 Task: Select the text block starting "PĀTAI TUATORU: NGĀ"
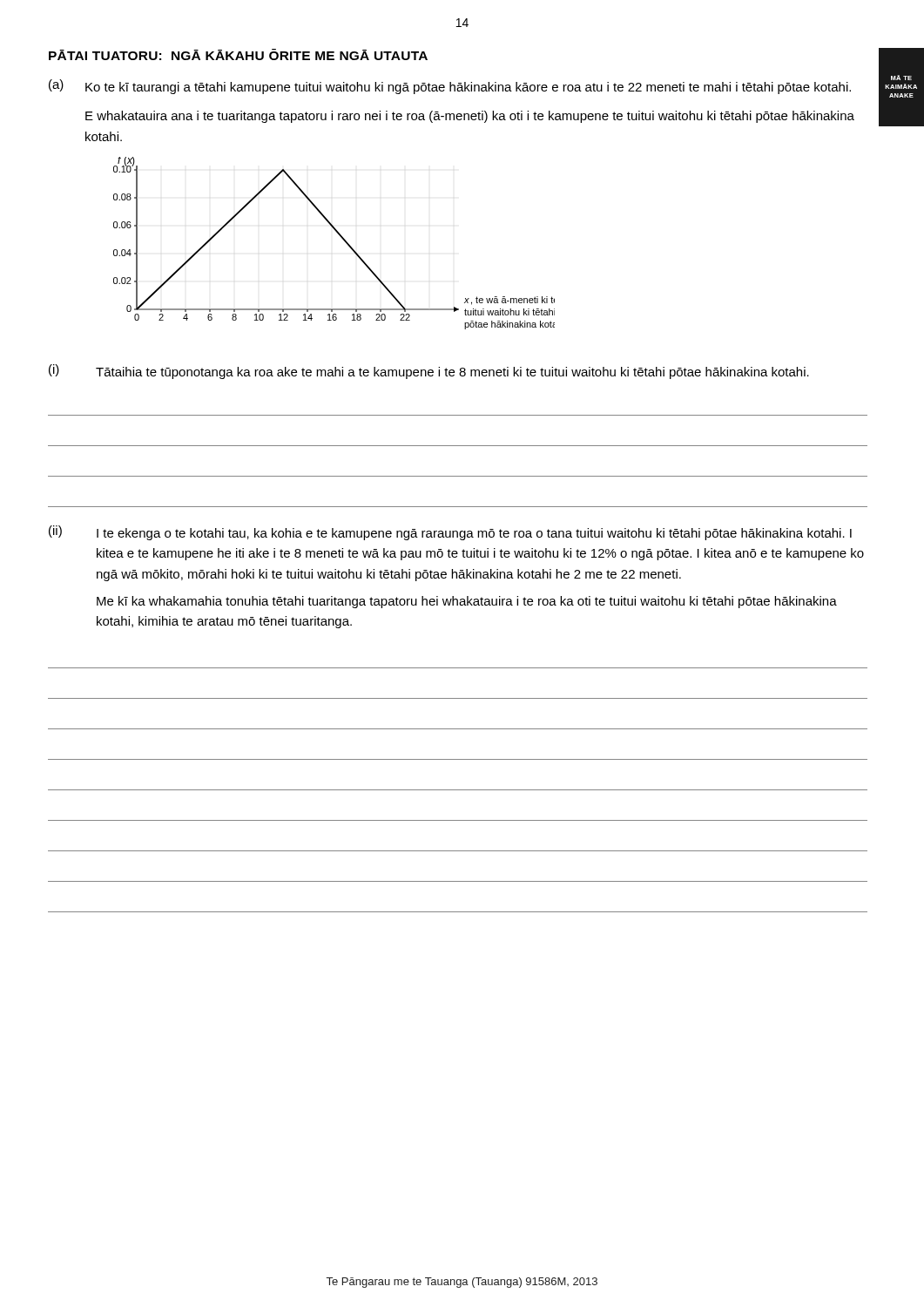[238, 55]
